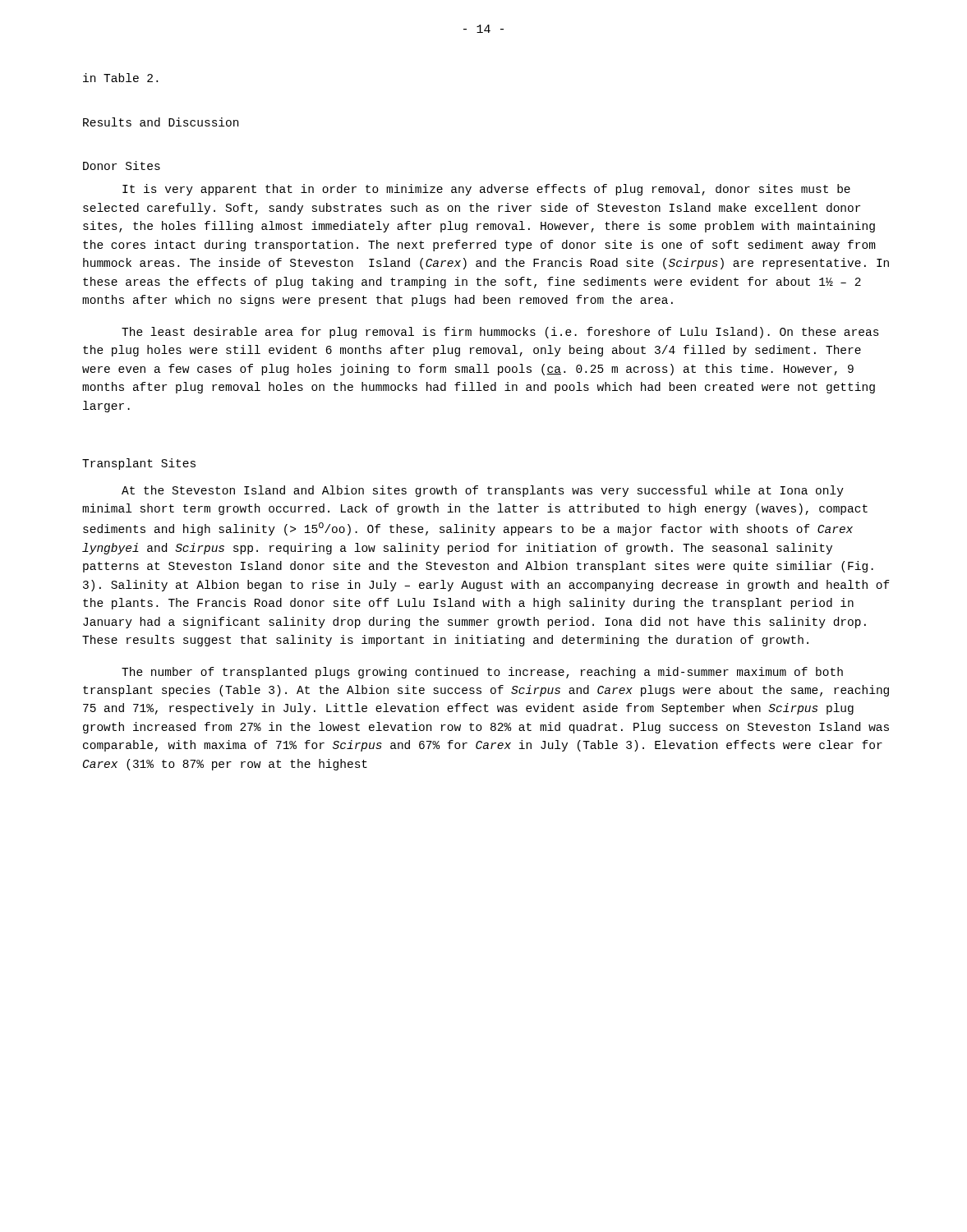Navigate to the block starting "At the Steveston Island and Albion sites"
Image resolution: width=967 pixels, height=1232 pixels.
(488, 566)
